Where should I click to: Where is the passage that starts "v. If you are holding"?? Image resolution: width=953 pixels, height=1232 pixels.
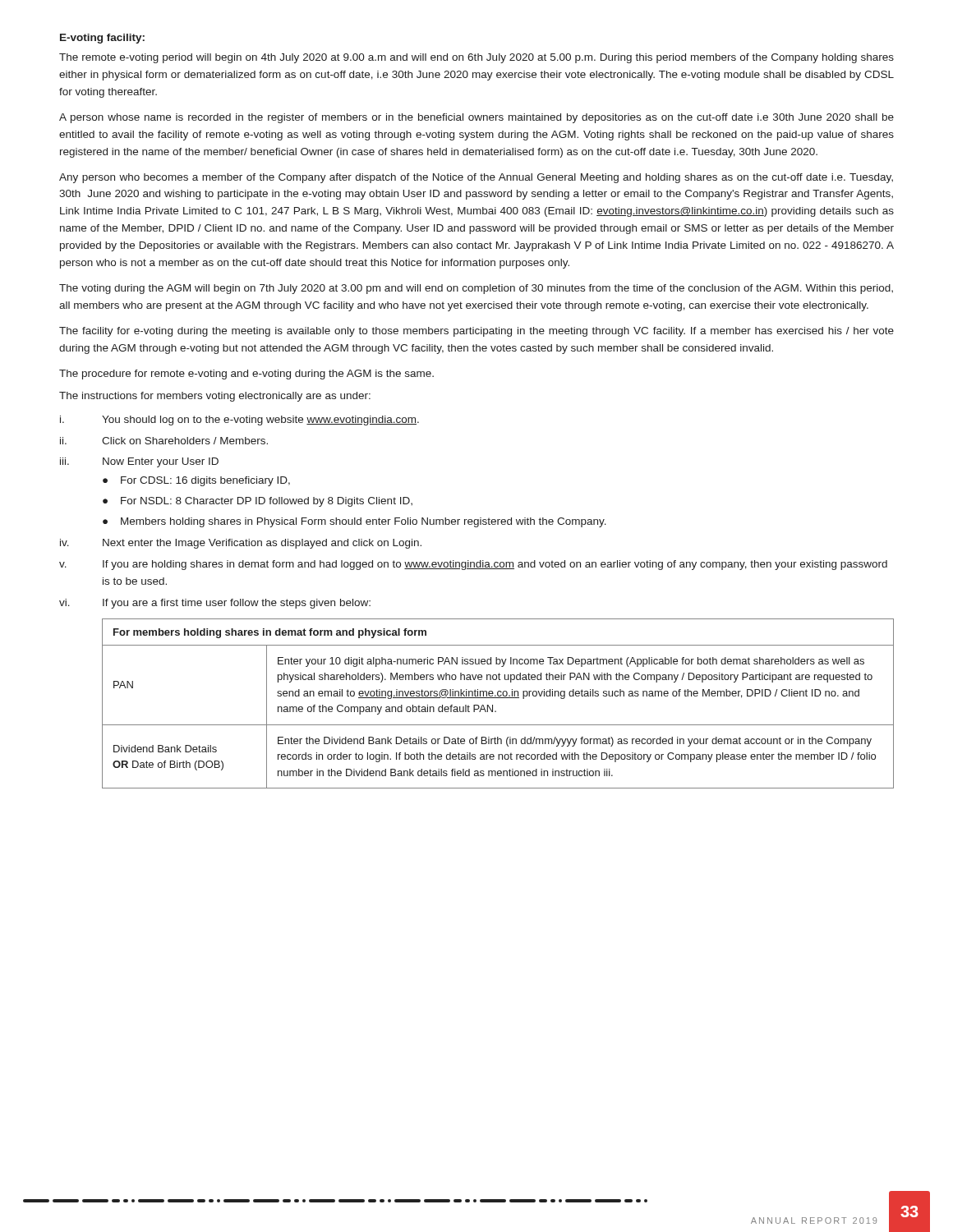pos(476,573)
